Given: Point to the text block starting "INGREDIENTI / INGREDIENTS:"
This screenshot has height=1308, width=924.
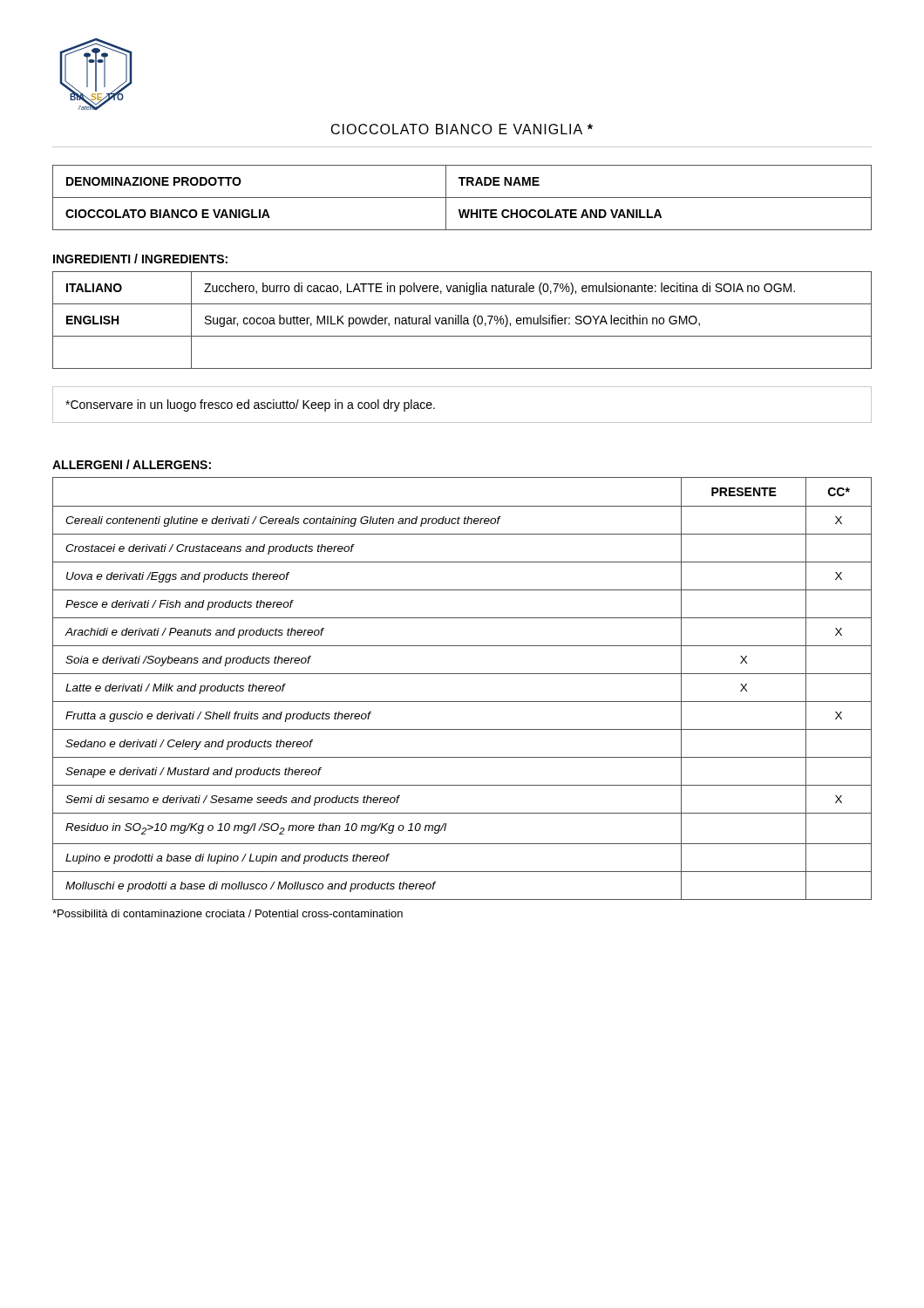Looking at the screenshot, I should click(x=140, y=259).
